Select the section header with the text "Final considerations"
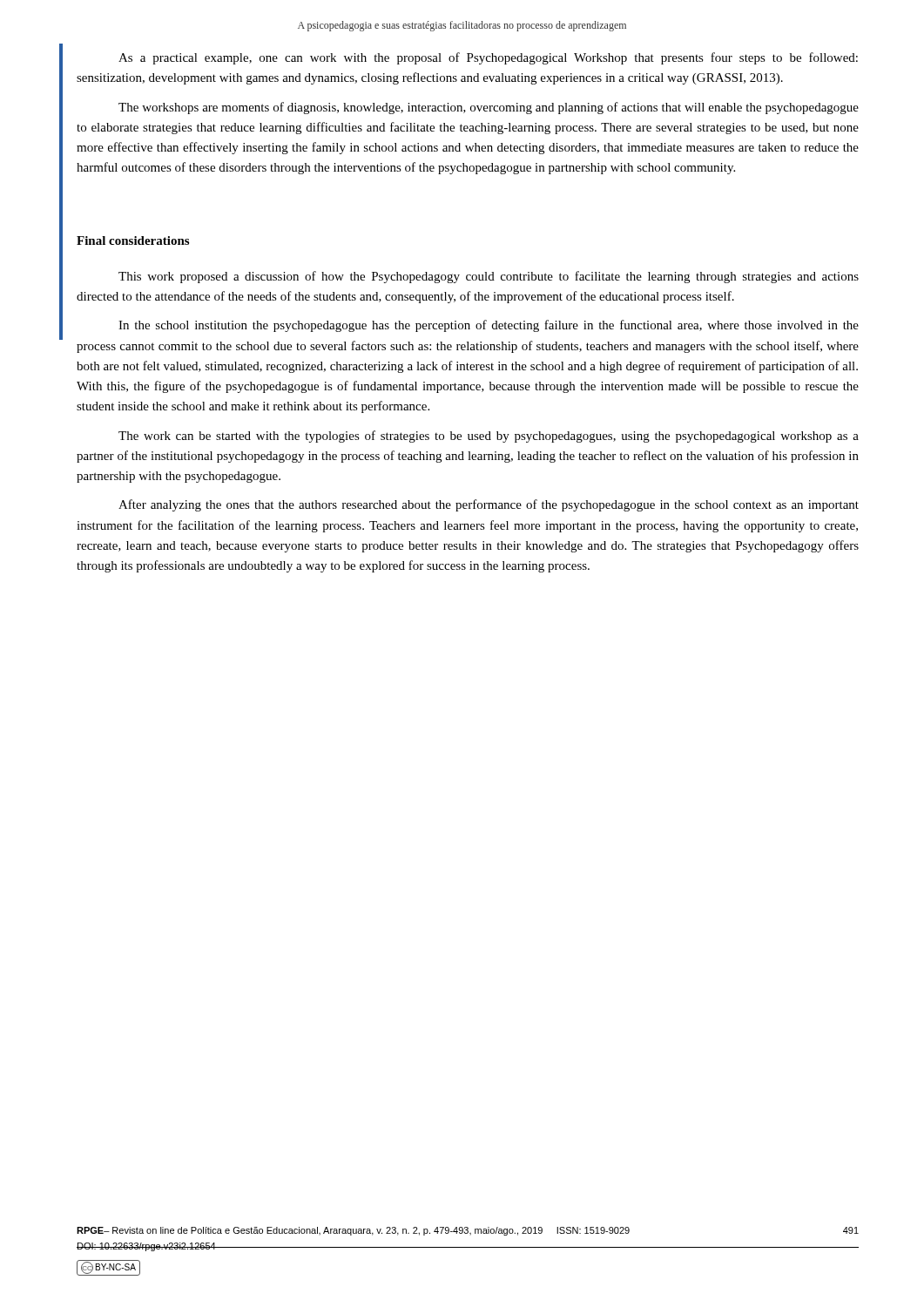Viewport: 924px width, 1307px height. pyautogui.click(x=133, y=240)
